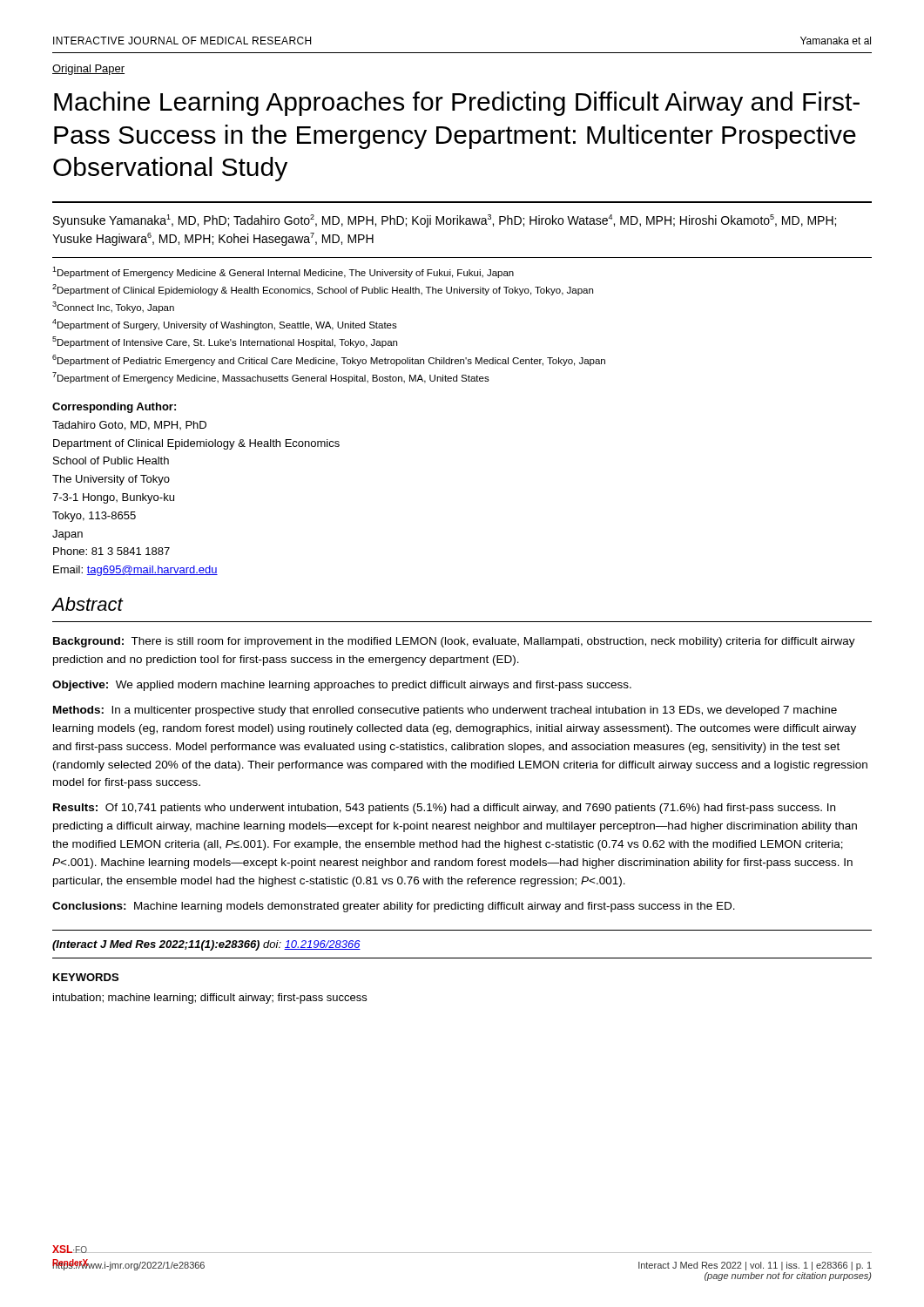Select the text block containing "Corresponding Author: Tadahiro"
Image resolution: width=924 pixels, height=1307 pixels.
pyautogui.click(x=114, y=408)
